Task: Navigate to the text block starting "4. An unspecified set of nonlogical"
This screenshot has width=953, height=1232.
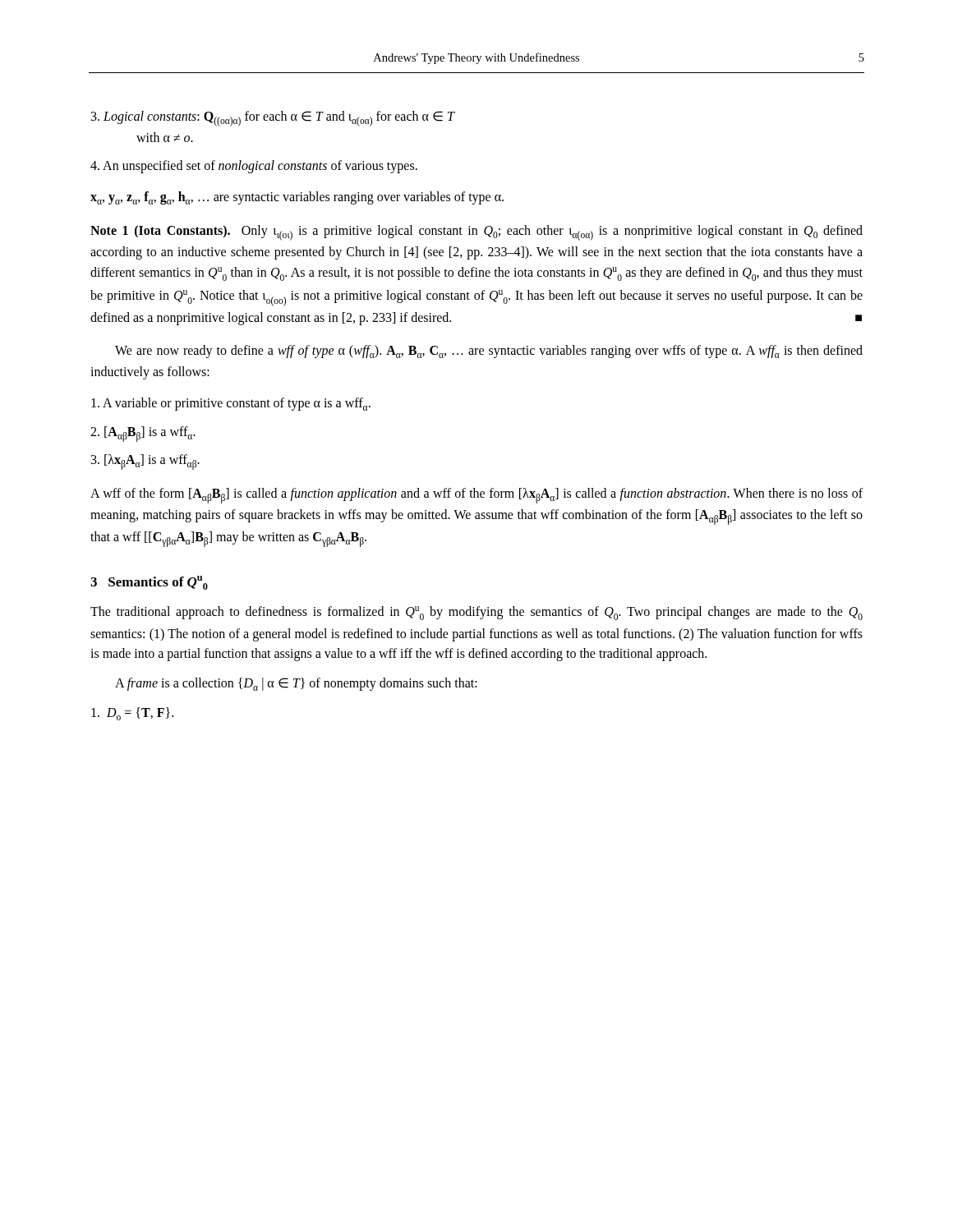Action: 254,166
